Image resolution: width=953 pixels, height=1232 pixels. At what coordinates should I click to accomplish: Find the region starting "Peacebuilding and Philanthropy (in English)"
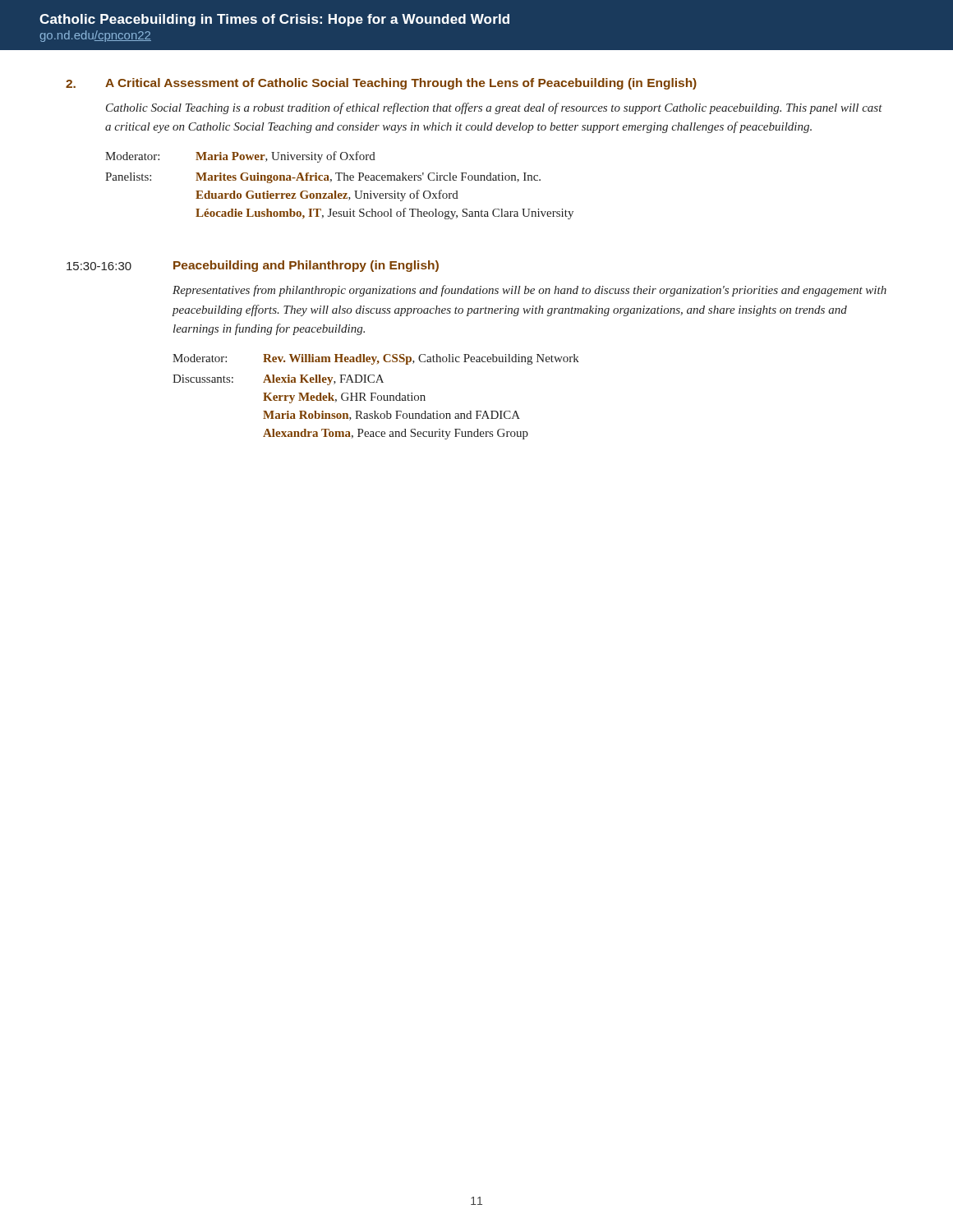coord(306,265)
